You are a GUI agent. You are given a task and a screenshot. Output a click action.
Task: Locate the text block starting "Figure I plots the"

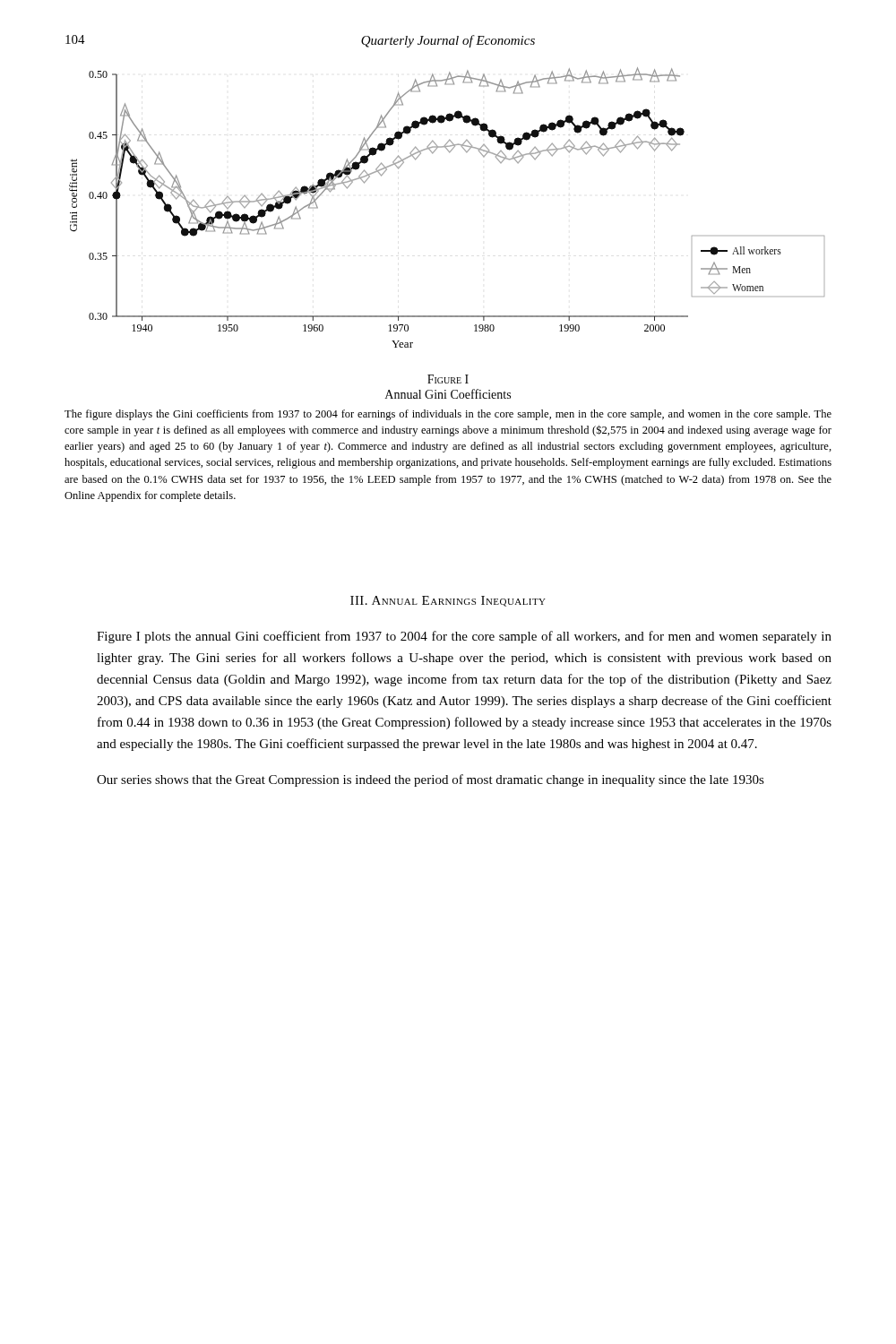pos(464,708)
